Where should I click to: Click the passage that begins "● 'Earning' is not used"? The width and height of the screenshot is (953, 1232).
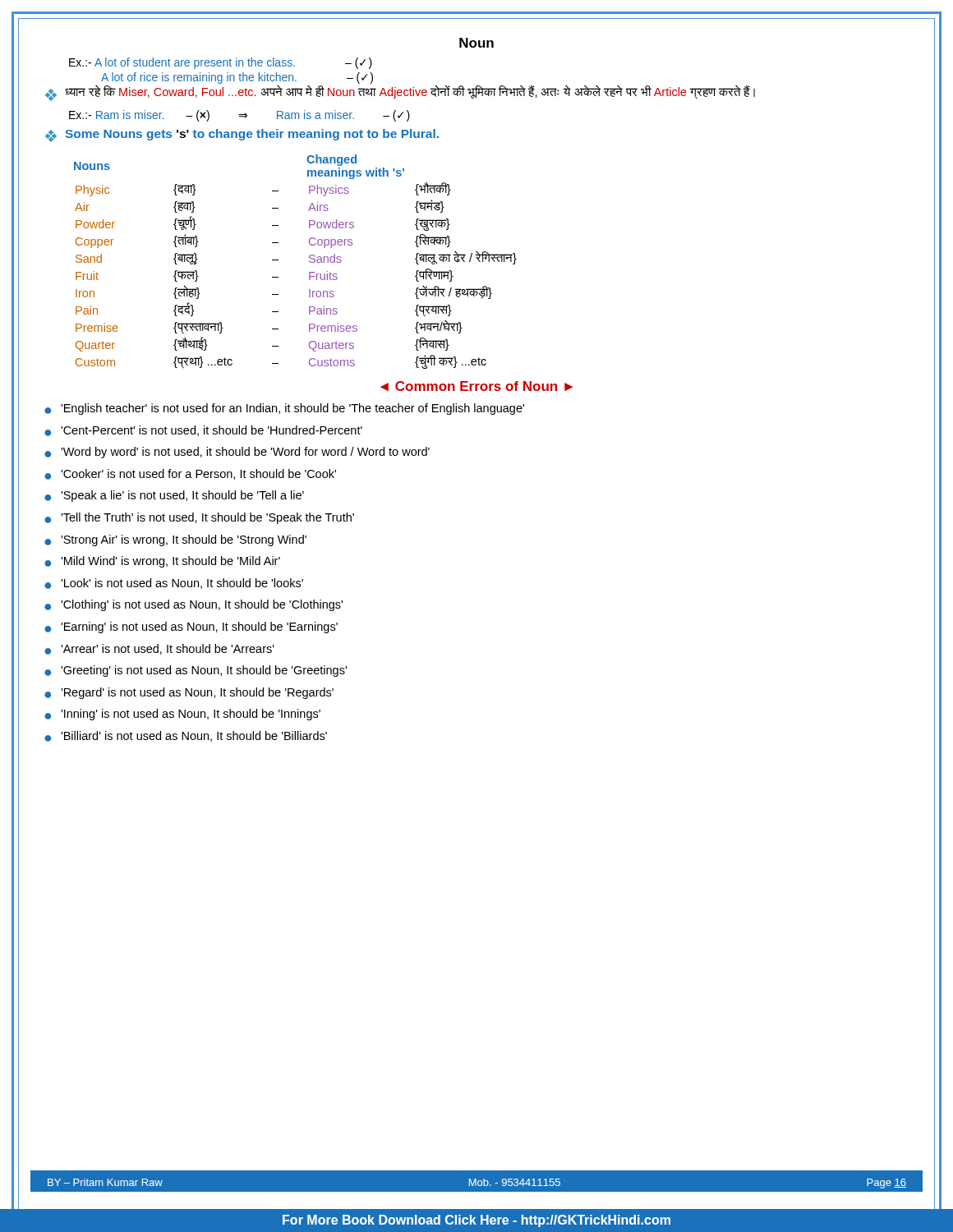click(191, 629)
